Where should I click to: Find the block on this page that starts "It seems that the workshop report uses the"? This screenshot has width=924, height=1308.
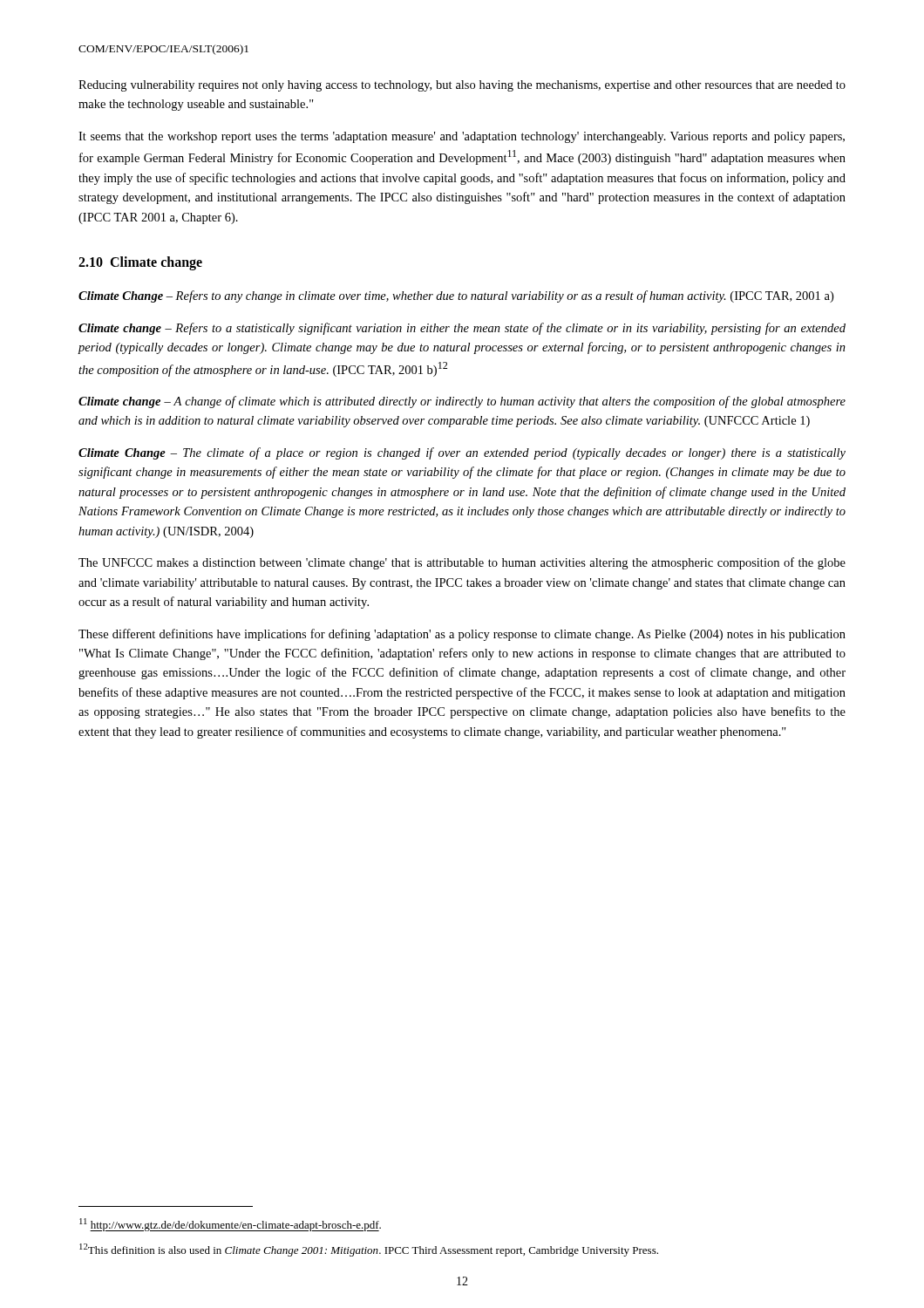(462, 177)
